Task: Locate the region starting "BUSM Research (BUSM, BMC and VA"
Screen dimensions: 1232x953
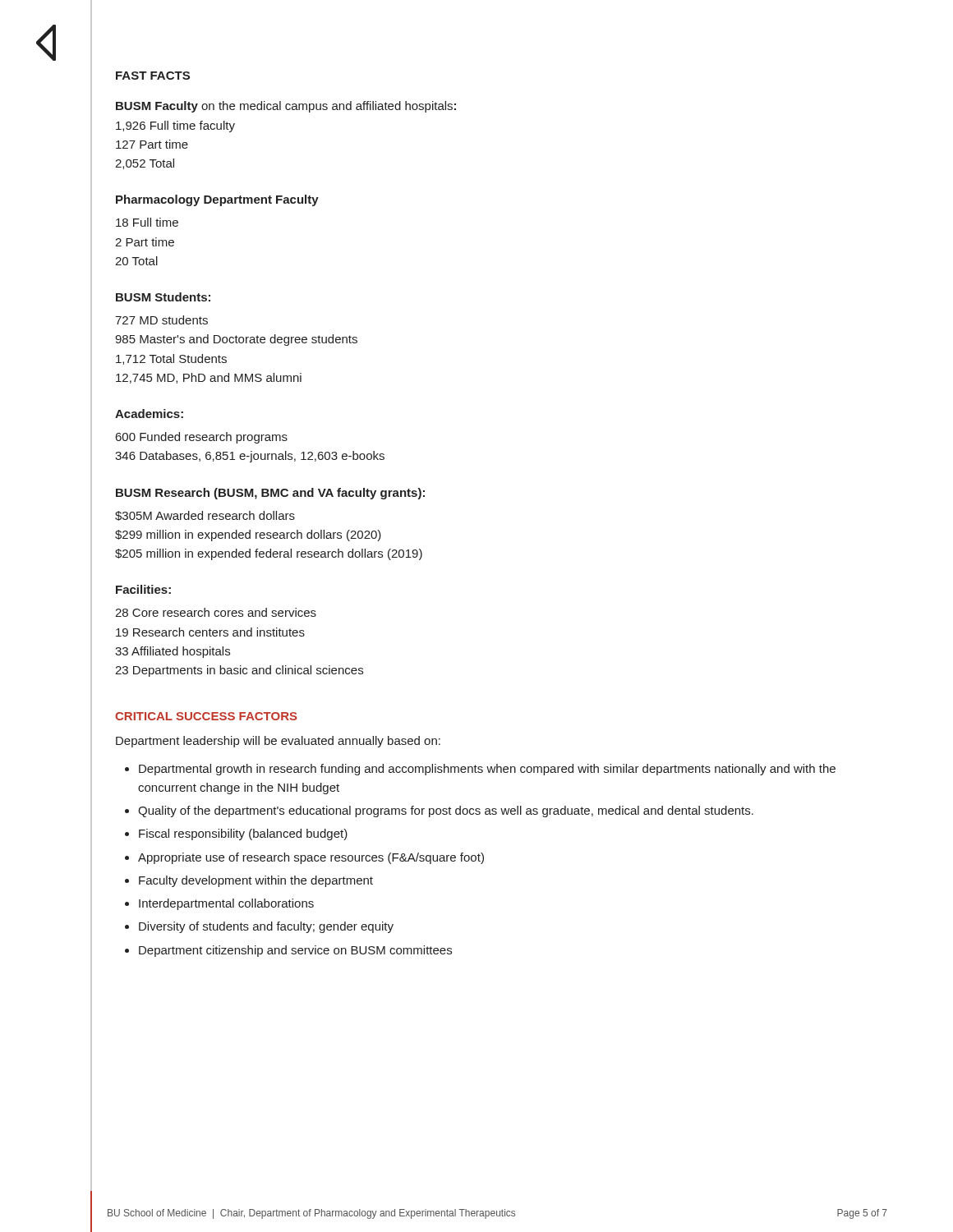Action: click(270, 494)
